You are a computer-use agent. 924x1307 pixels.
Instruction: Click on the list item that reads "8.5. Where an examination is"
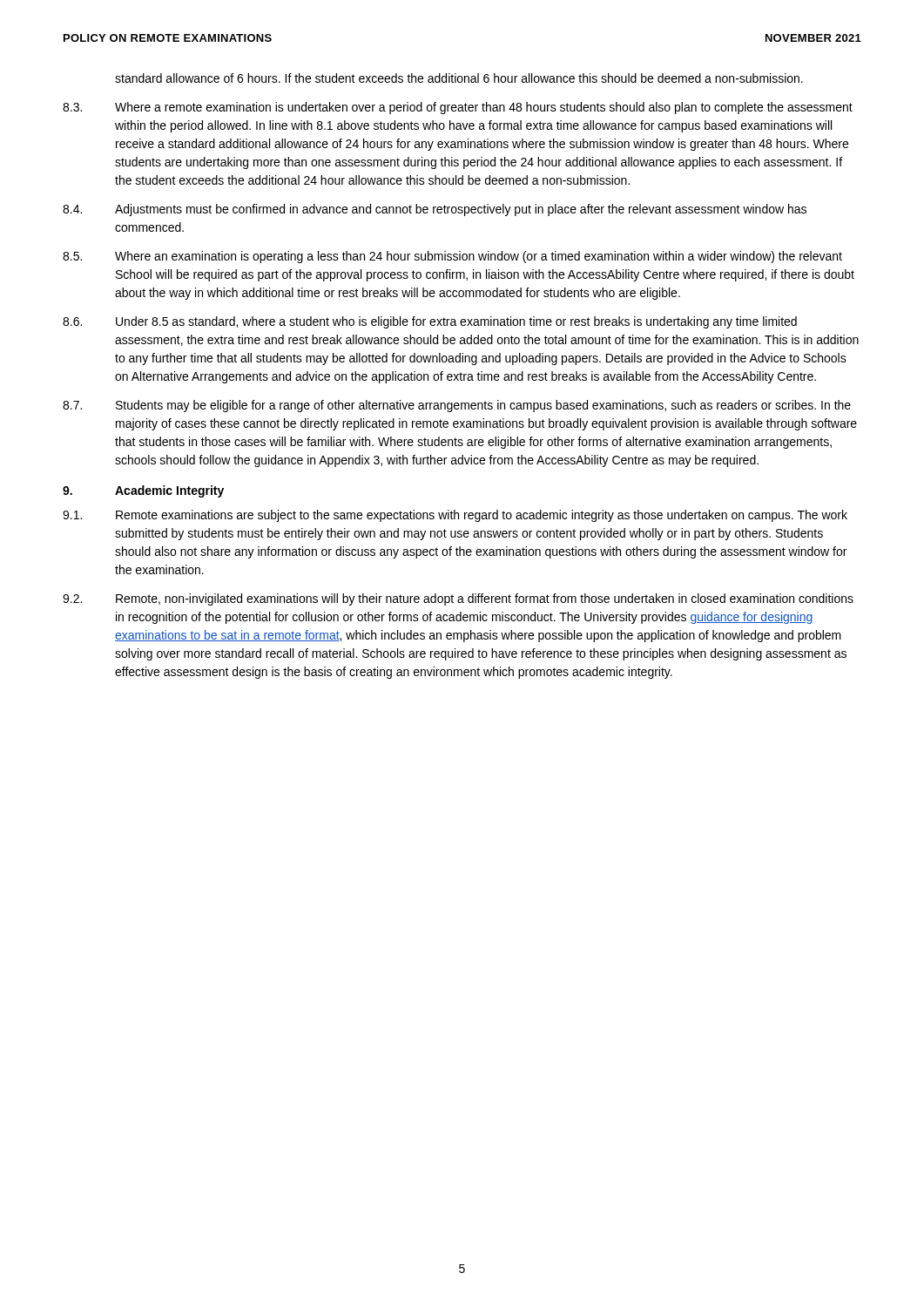coord(462,275)
